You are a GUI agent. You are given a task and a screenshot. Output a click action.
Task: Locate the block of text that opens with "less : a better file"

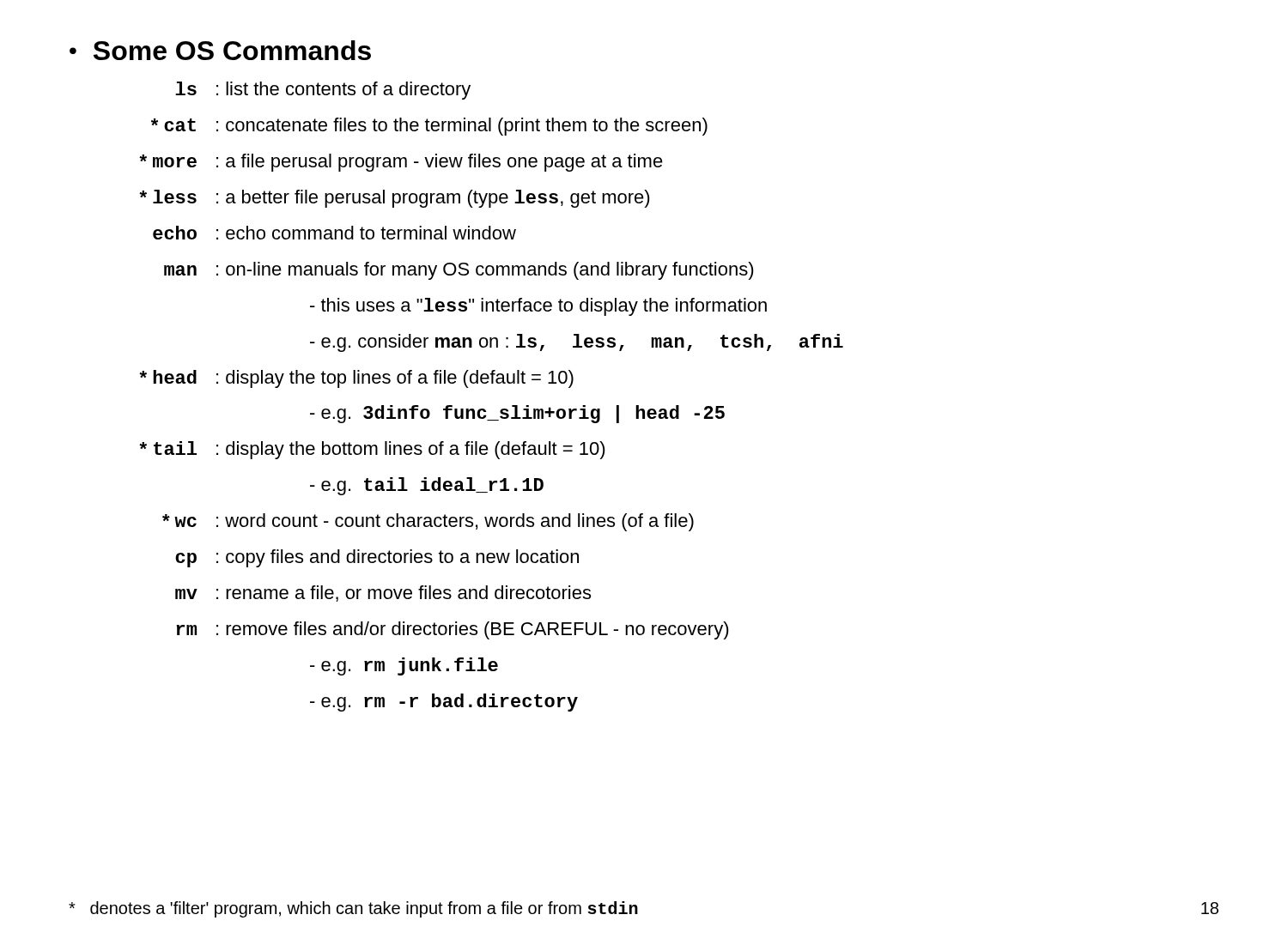[x=395, y=199]
